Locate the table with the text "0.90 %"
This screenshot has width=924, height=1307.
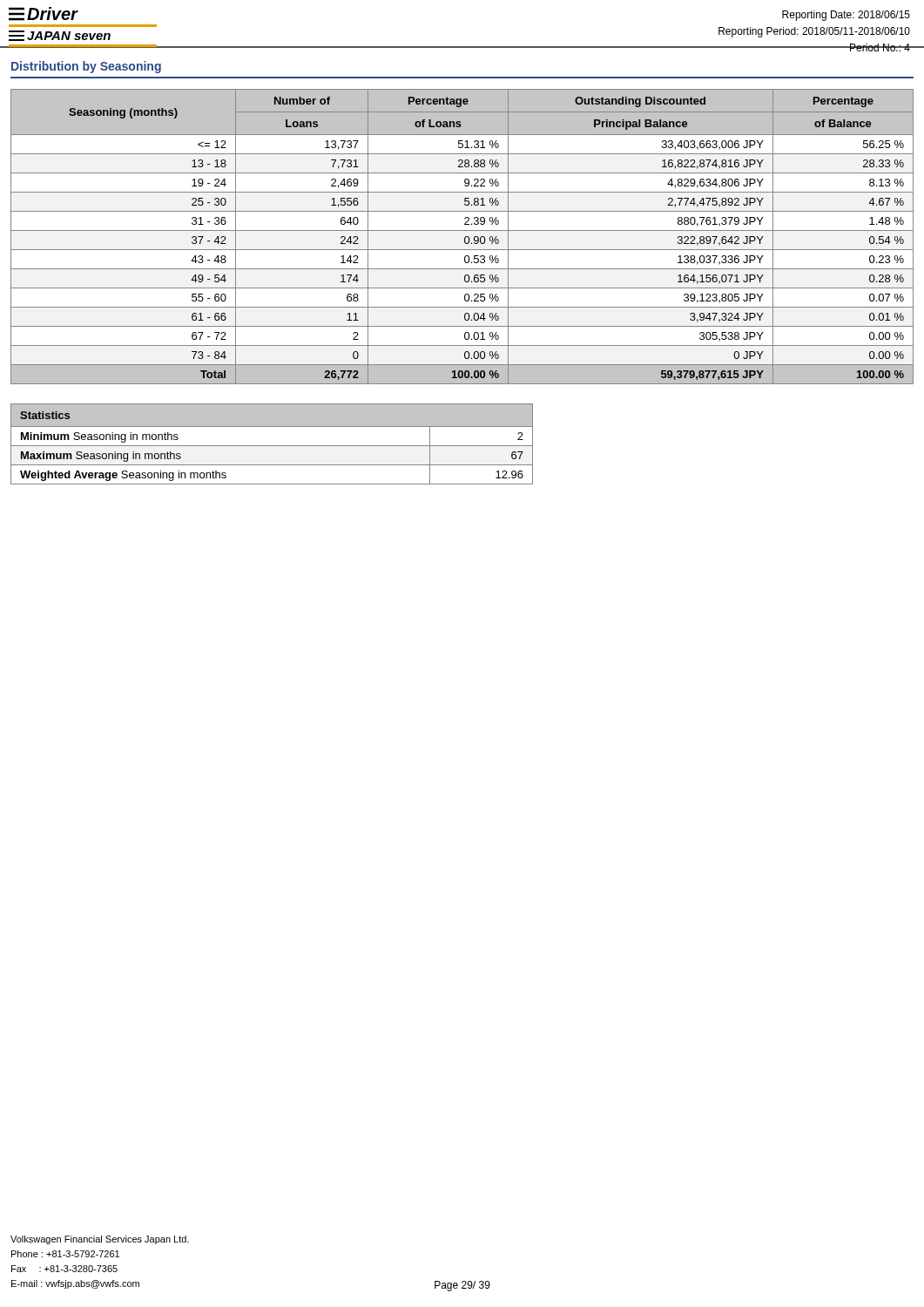coord(462,237)
